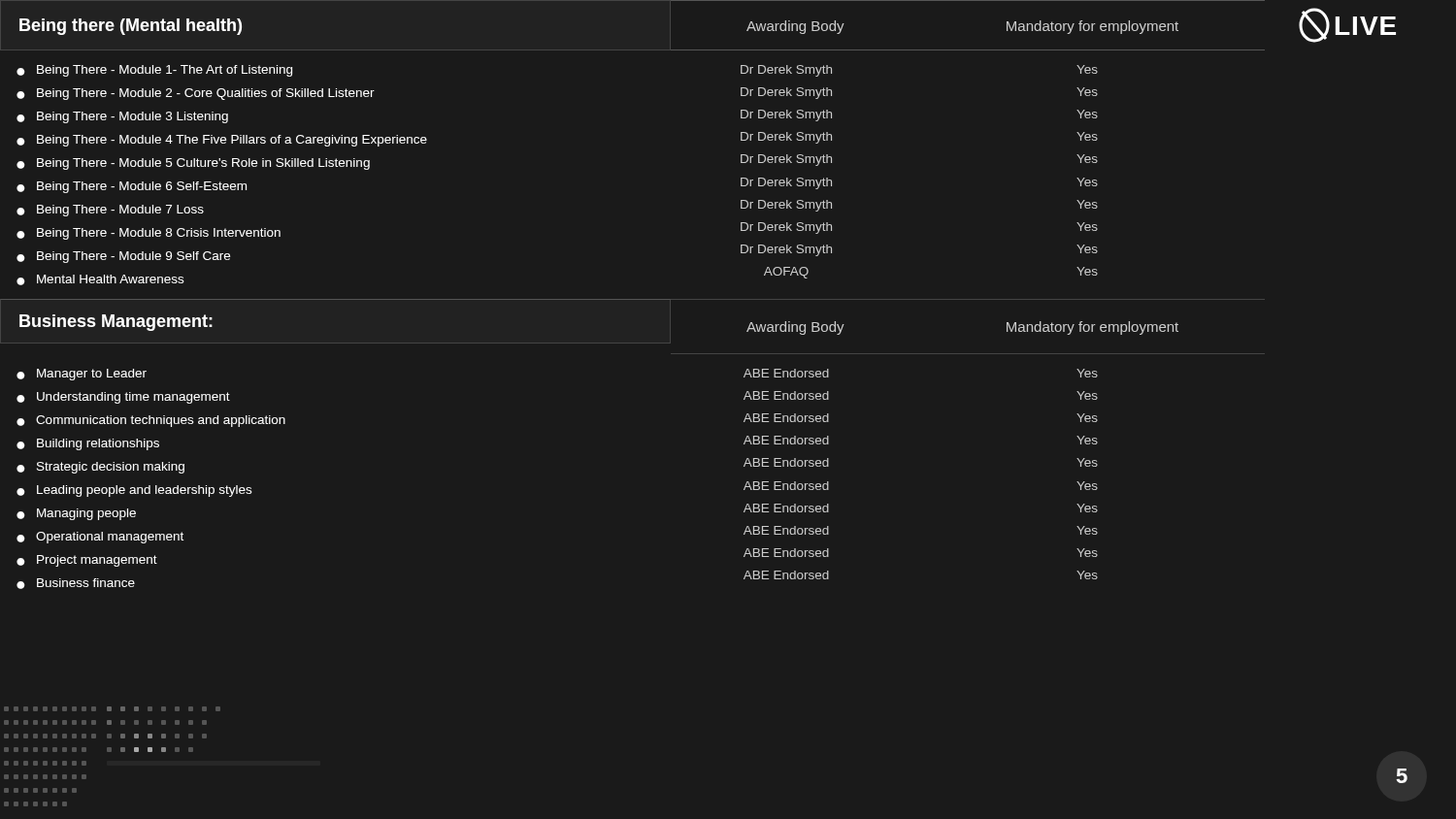Viewport: 1456px width, 819px height.
Task: Select the text block starting "●Business finance"
Action: point(75,584)
